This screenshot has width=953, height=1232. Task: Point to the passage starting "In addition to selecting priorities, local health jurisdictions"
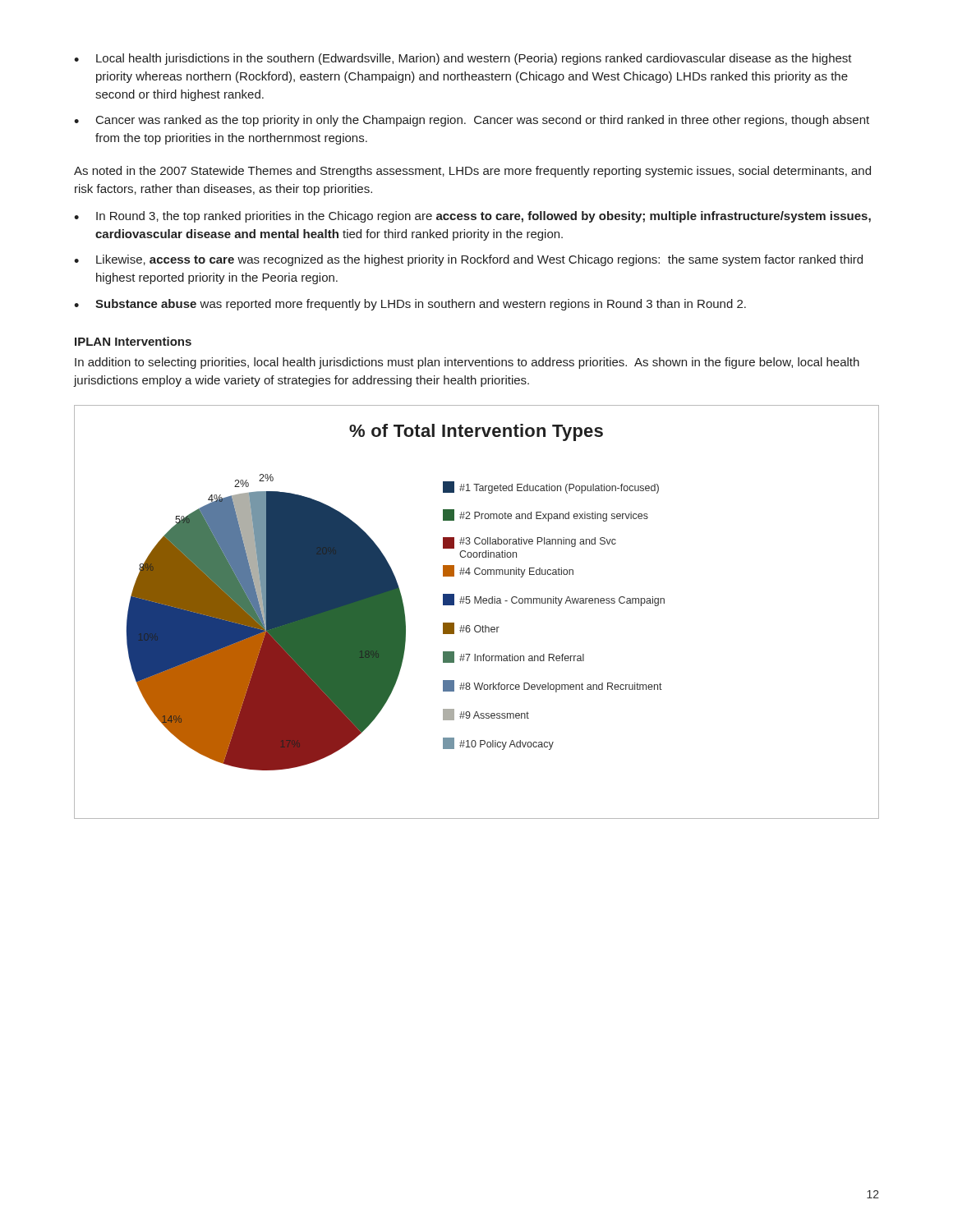coord(467,371)
